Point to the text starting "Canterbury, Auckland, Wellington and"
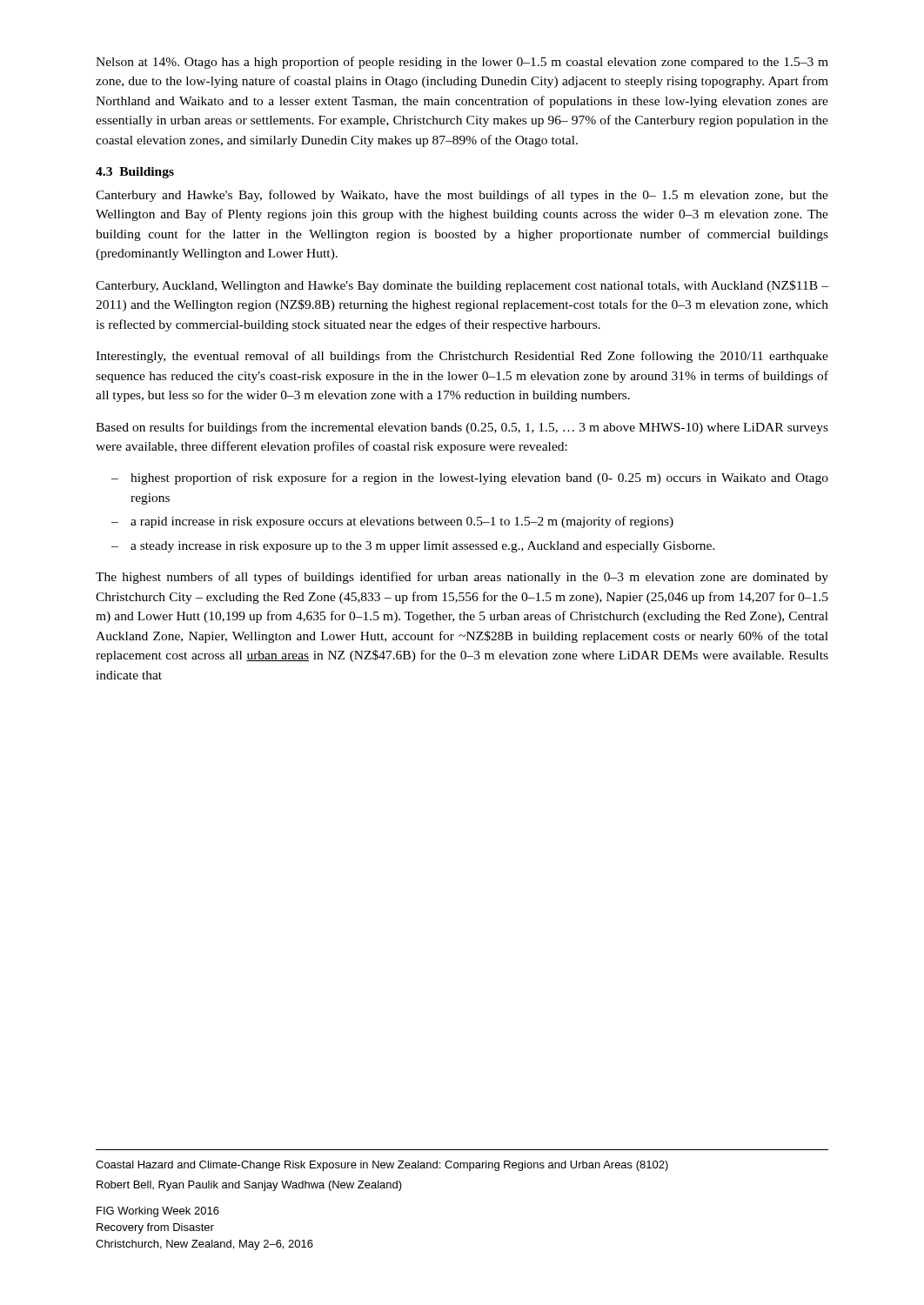924x1305 pixels. click(x=462, y=304)
